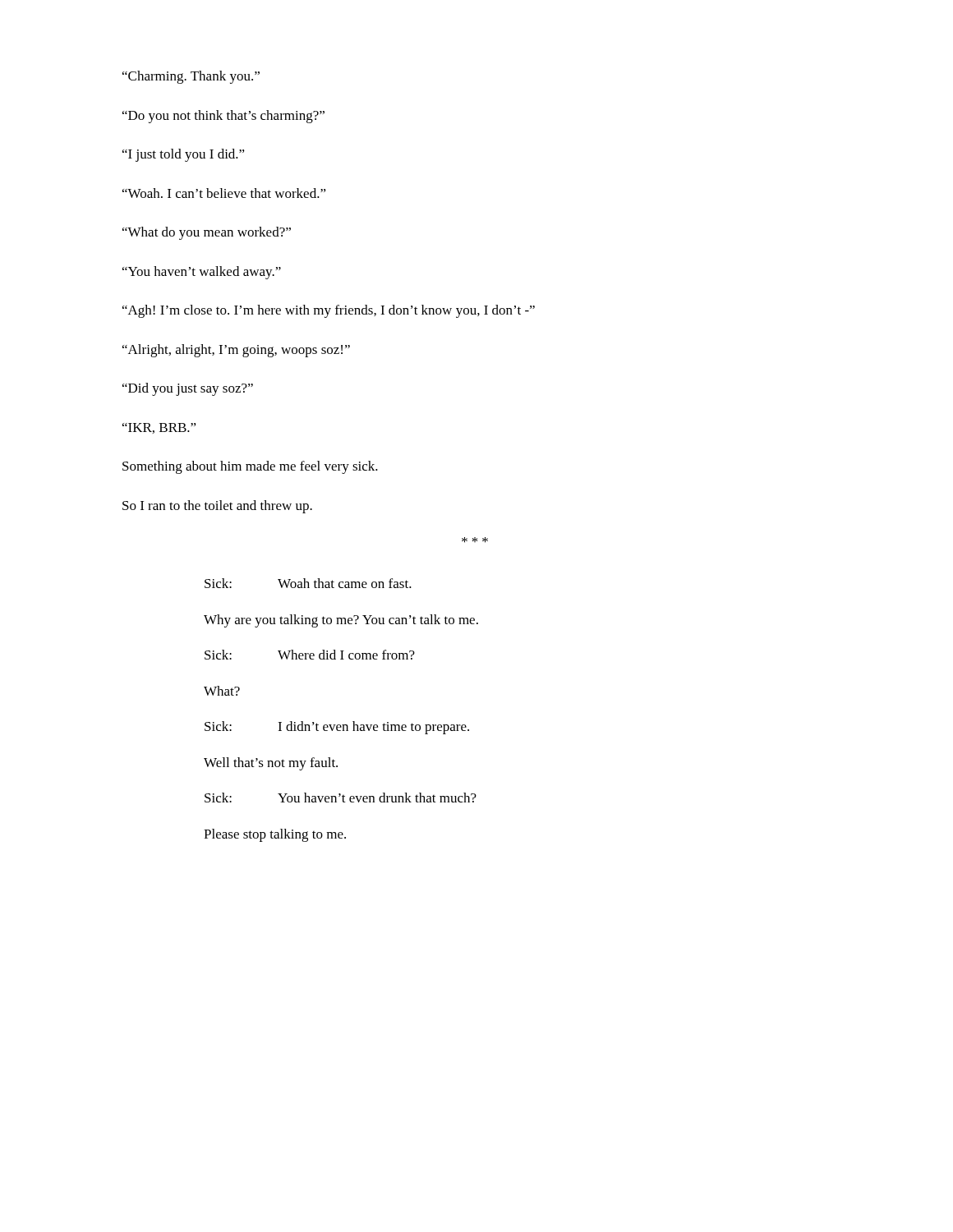Select the text block with the text "“Did you just"
Viewport: 953px width, 1232px height.
(x=188, y=388)
